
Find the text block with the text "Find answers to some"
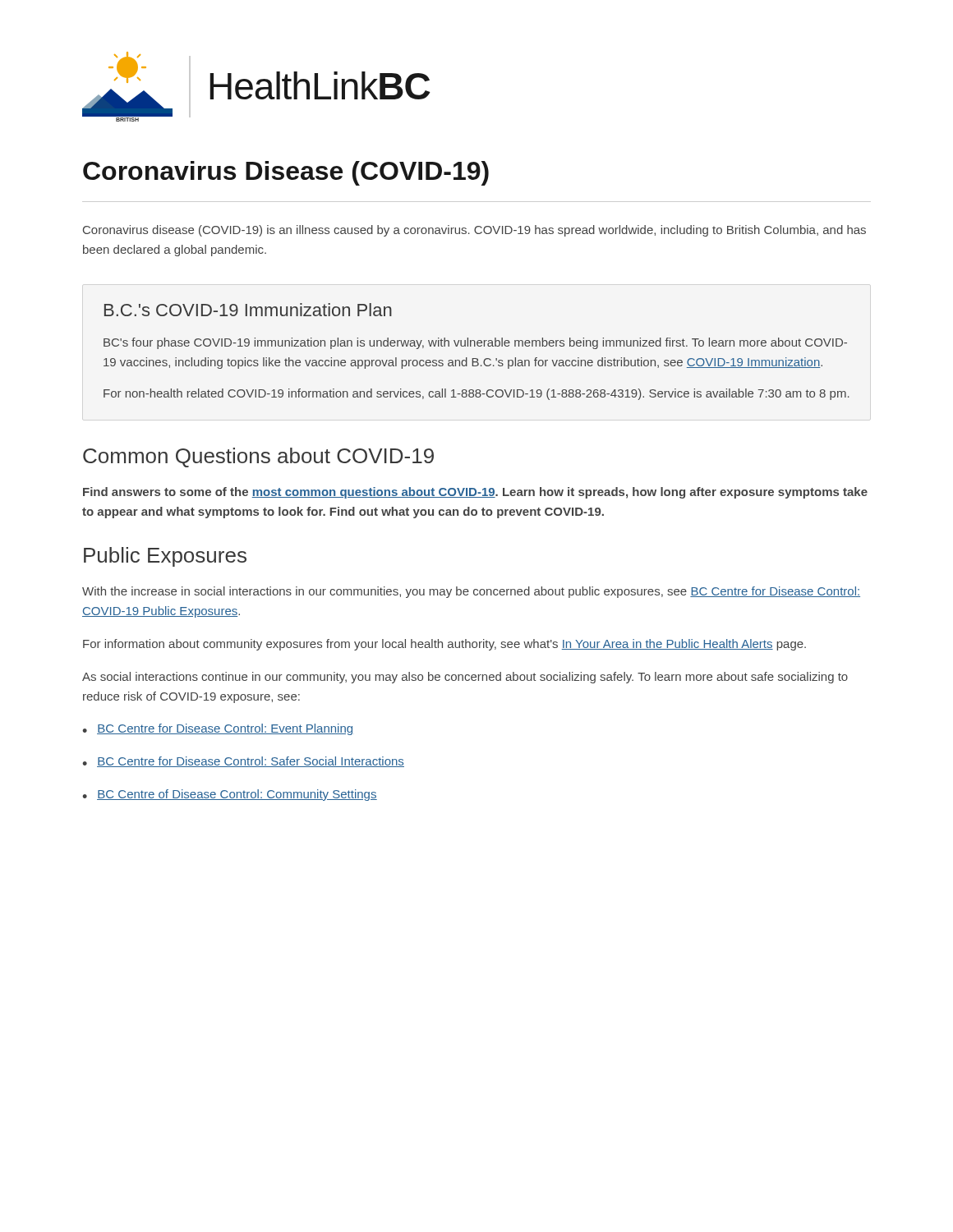475,501
